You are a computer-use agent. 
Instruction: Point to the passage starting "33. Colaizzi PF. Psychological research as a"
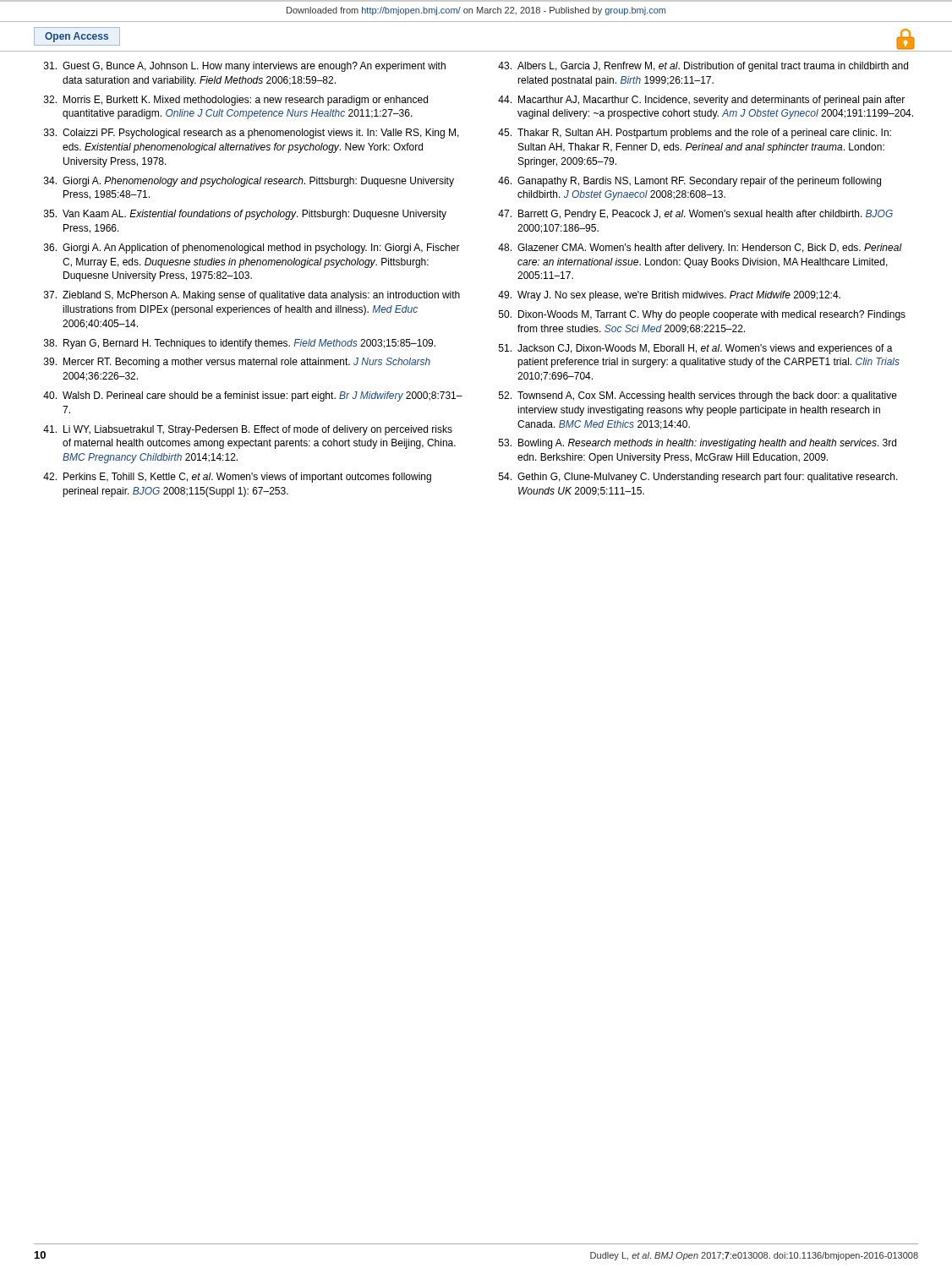click(x=249, y=147)
